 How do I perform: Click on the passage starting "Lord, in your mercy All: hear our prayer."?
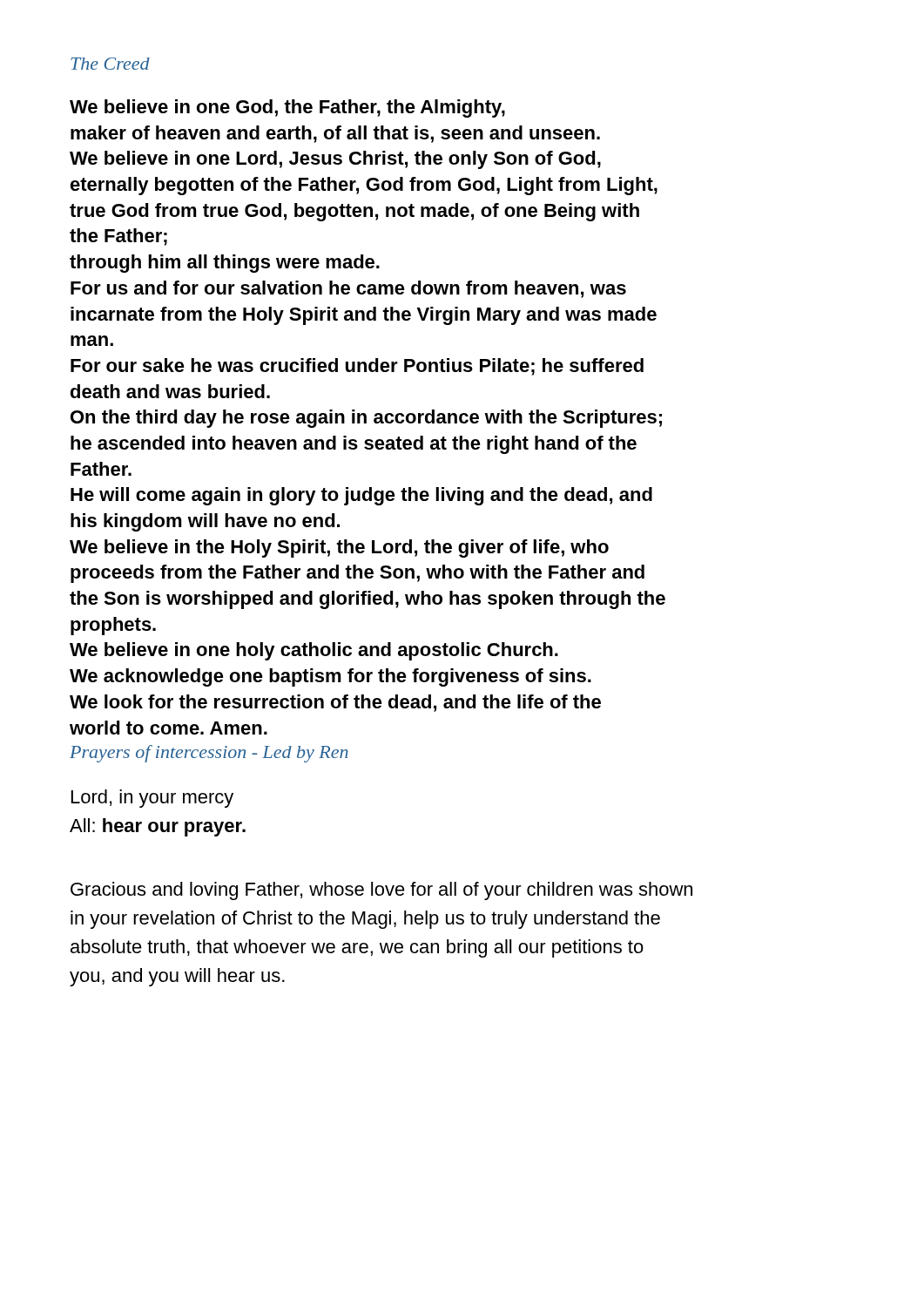point(152,799)
